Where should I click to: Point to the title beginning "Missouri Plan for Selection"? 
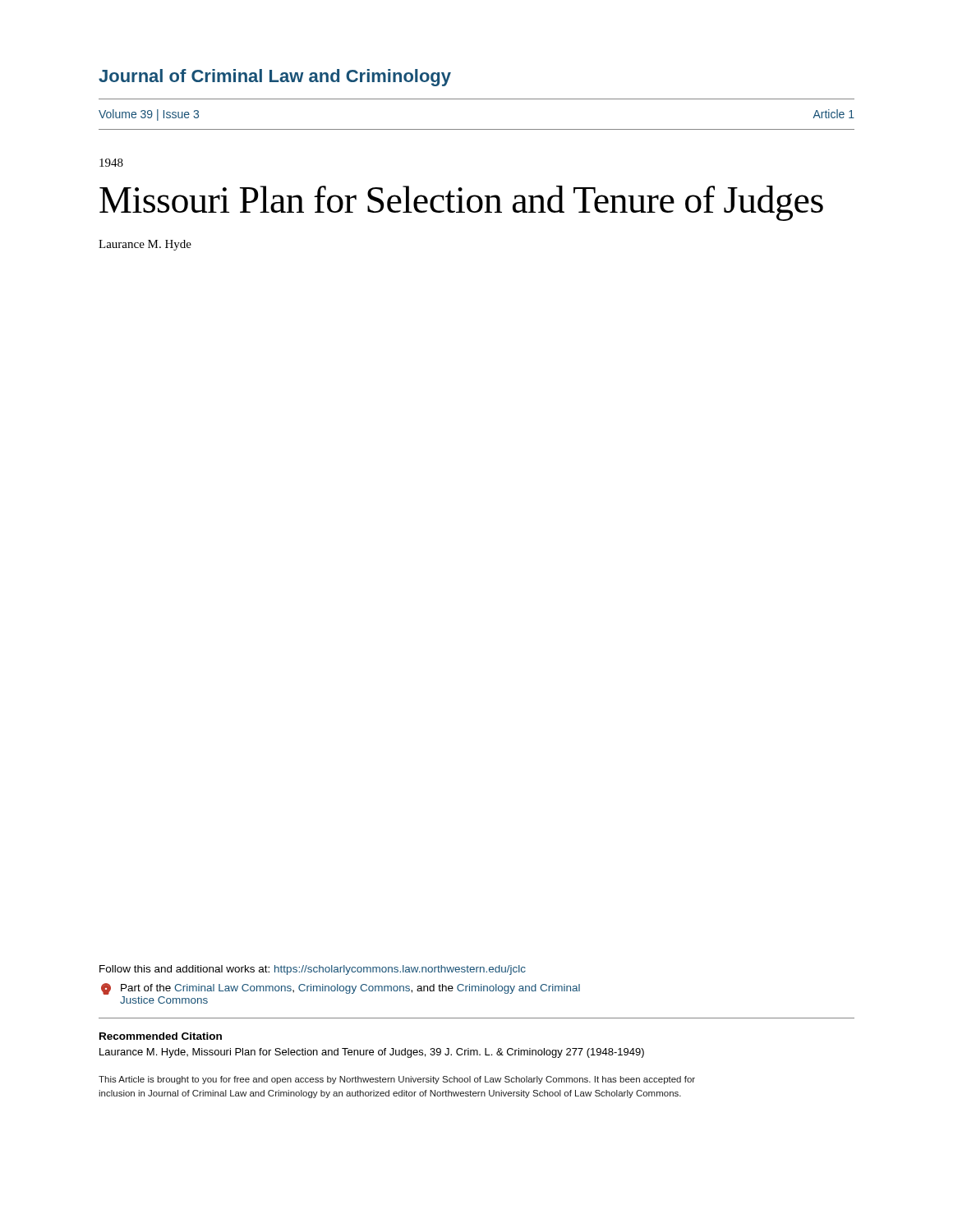point(476,201)
